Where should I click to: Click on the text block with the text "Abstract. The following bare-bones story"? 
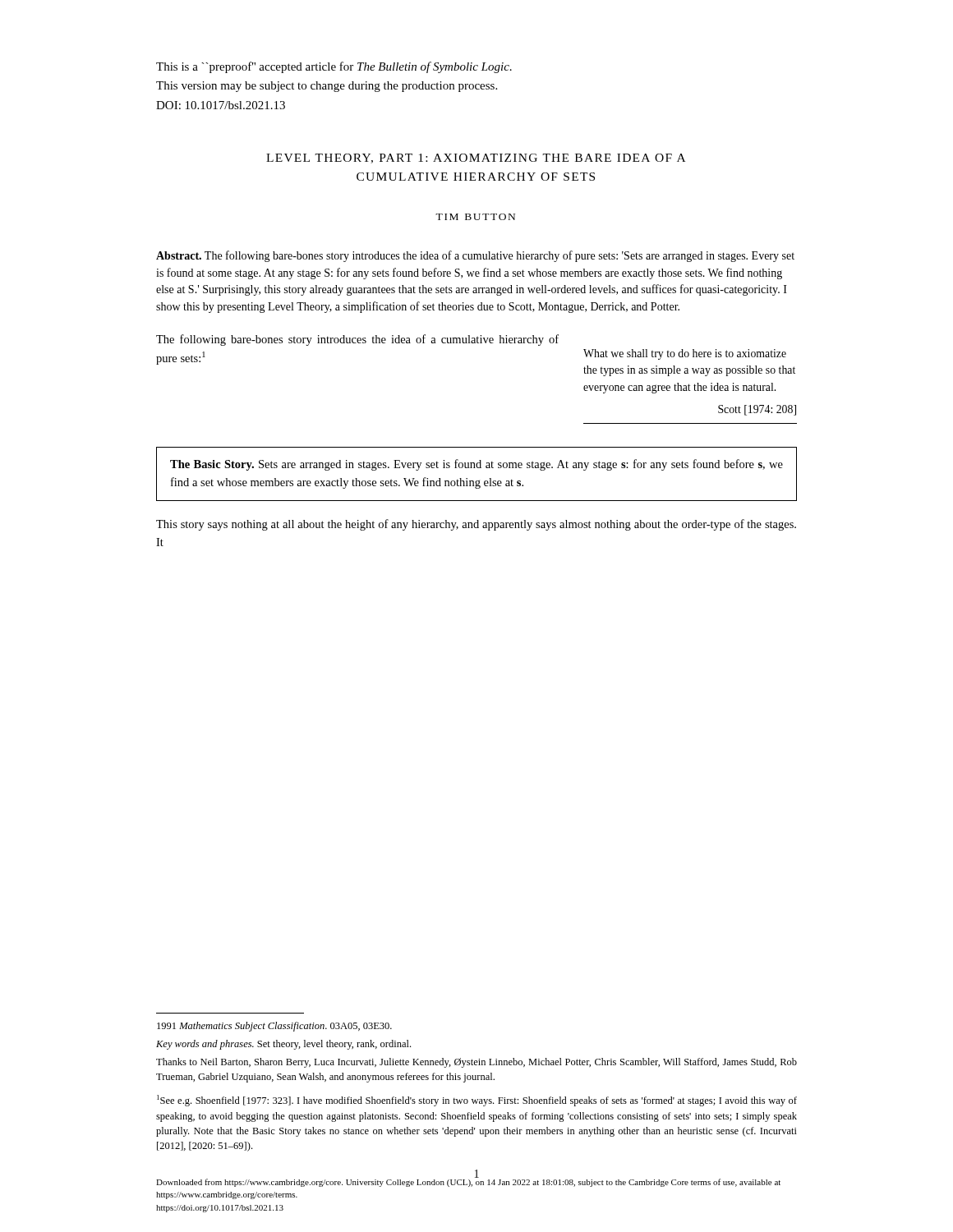tap(475, 281)
